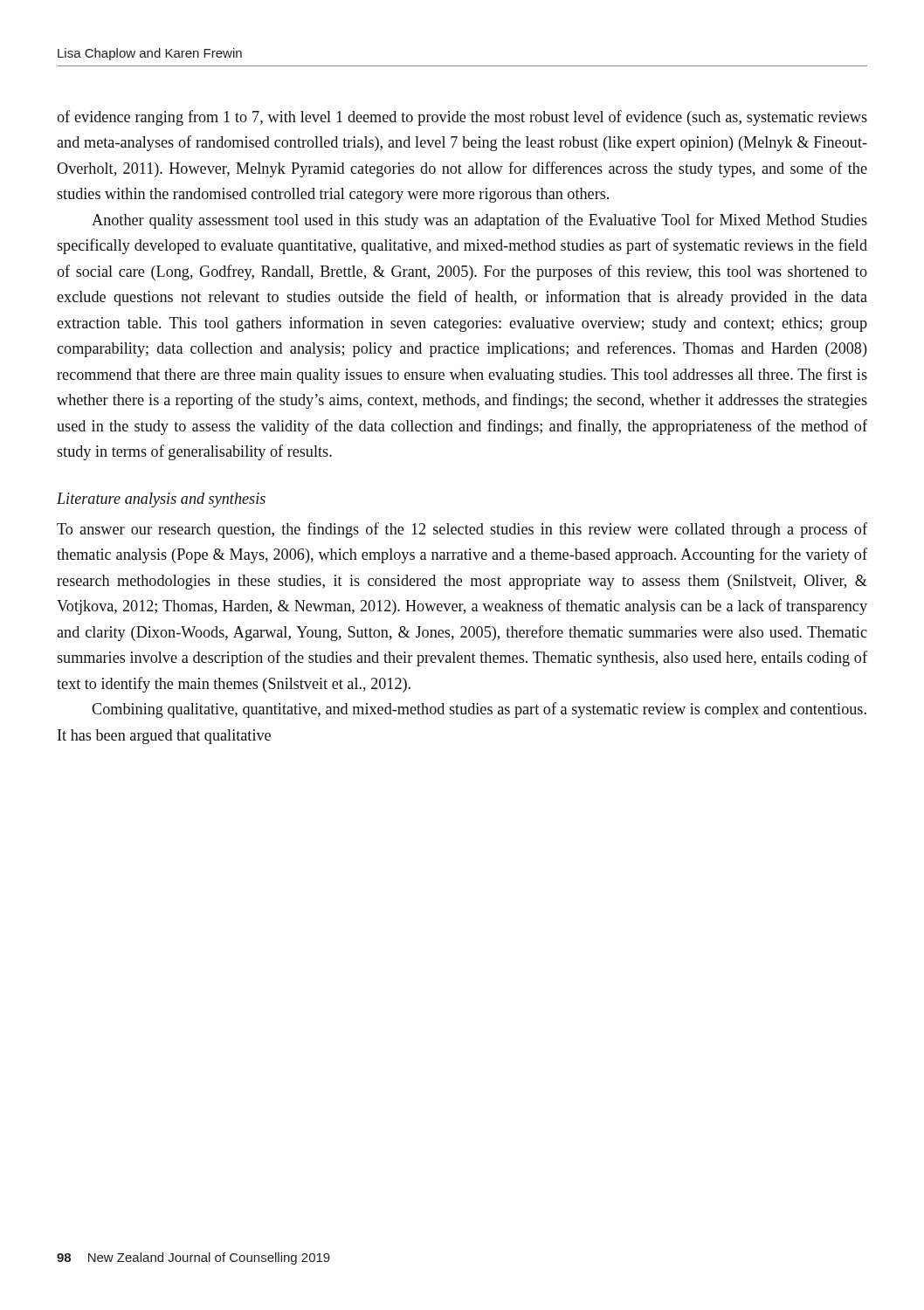Screen dimensions: 1310x924
Task: Select the section header with the text "Literature analysis and synthesis"
Action: coord(161,499)
